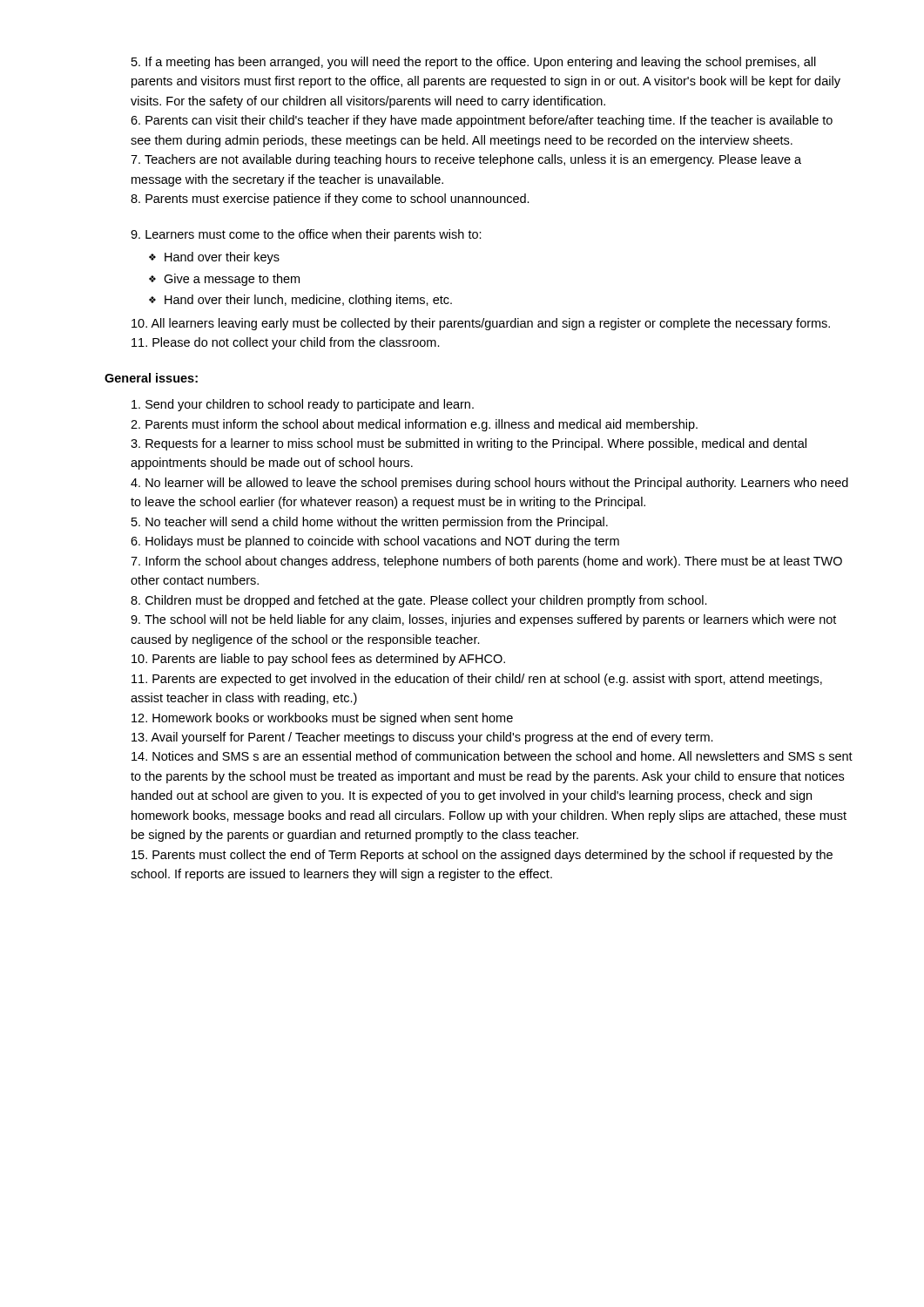924x1307 pixels.
Task: Select the list item with the text "8. Parents must exercise patience if they"
Action: [492, 199]
